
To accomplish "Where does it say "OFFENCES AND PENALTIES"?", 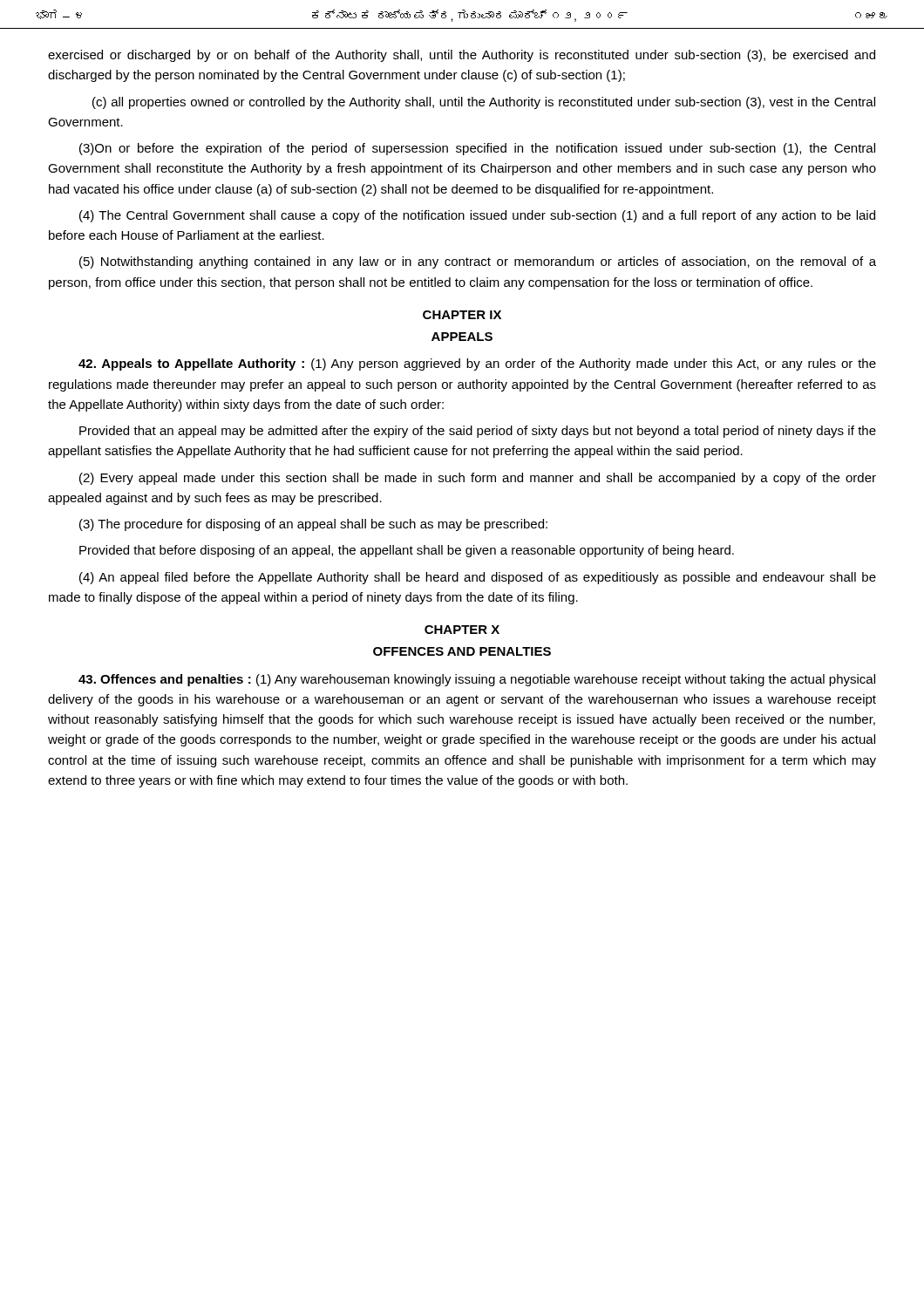I will (x=462, y=651).
